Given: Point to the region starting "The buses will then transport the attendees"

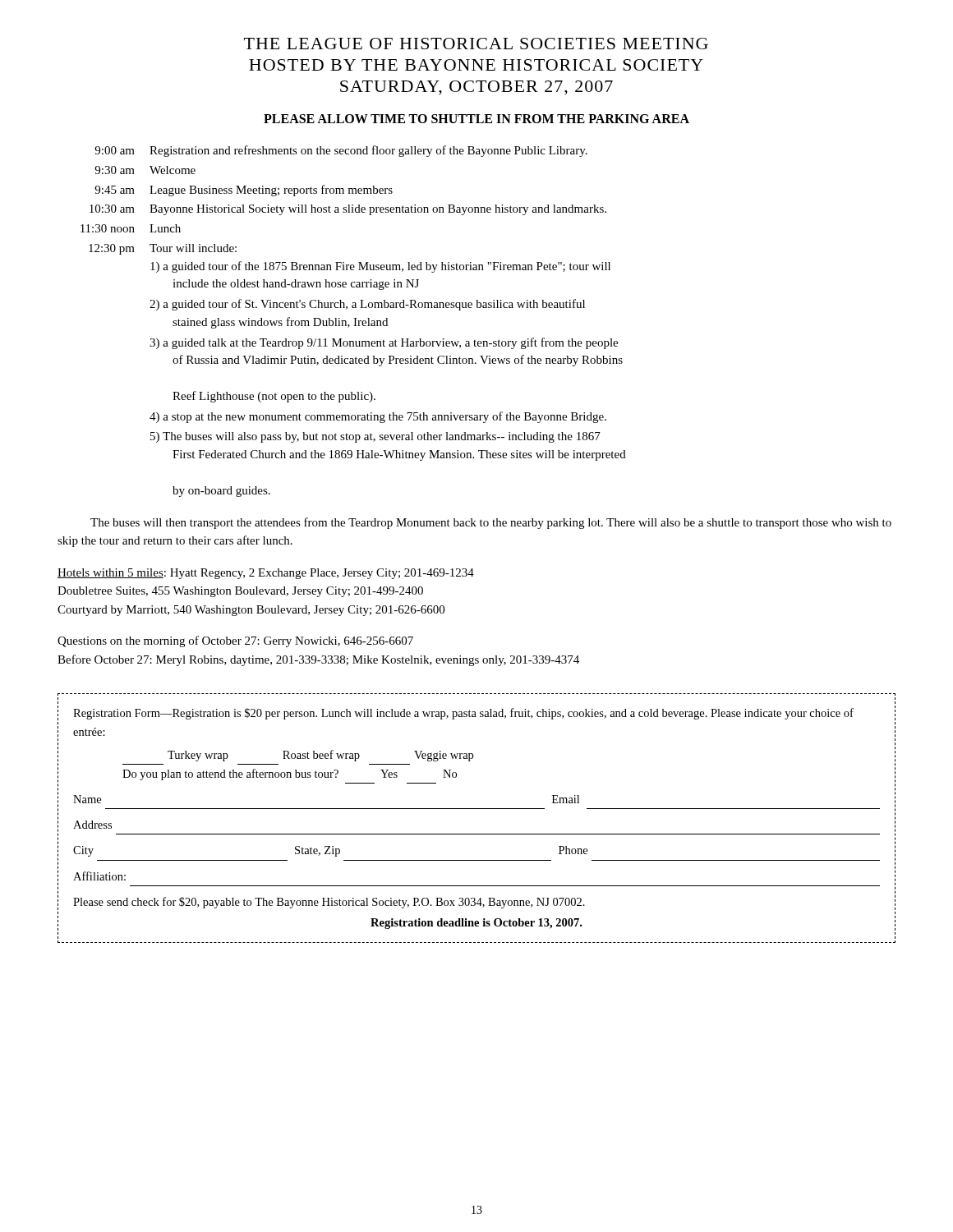Looking at the screenshot, I should [x=475, y=531].
